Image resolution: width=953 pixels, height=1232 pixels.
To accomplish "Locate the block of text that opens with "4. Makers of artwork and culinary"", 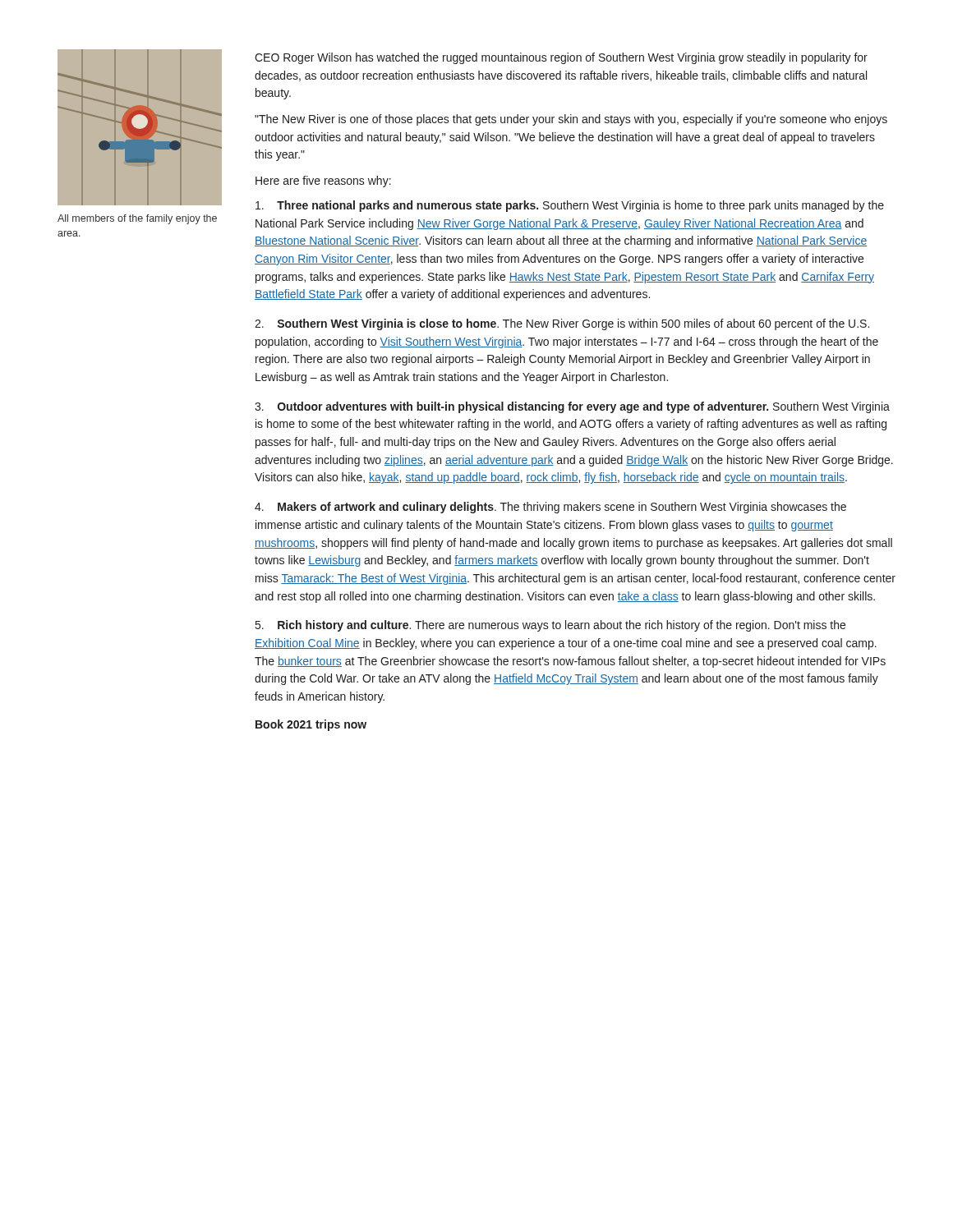I will (x=575, y=552).
